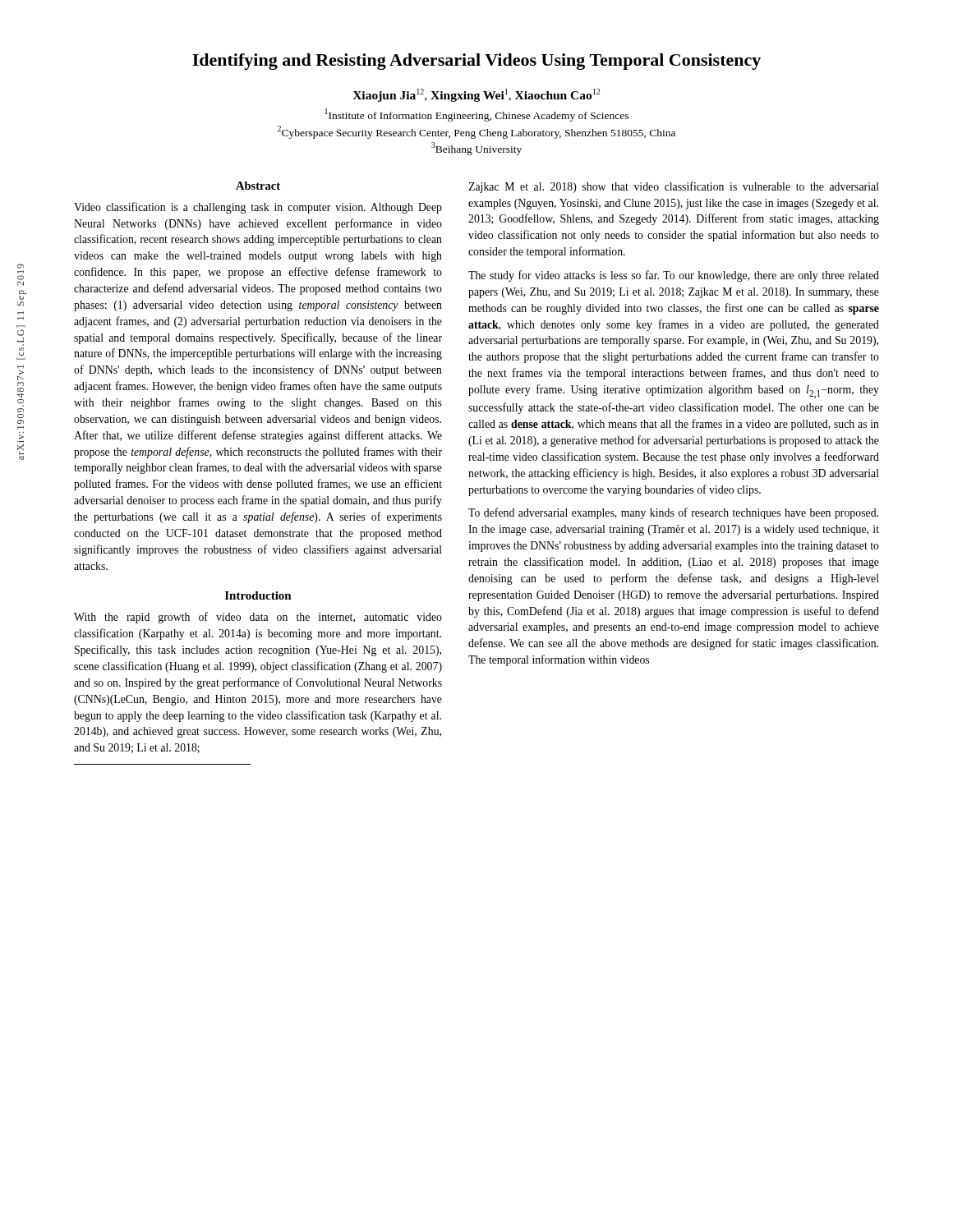
Task: Click where it says "Xiaojun Jia12, Xingxing Wei1, Xiaochun Cao12"
Action: [x=476, y=95]
